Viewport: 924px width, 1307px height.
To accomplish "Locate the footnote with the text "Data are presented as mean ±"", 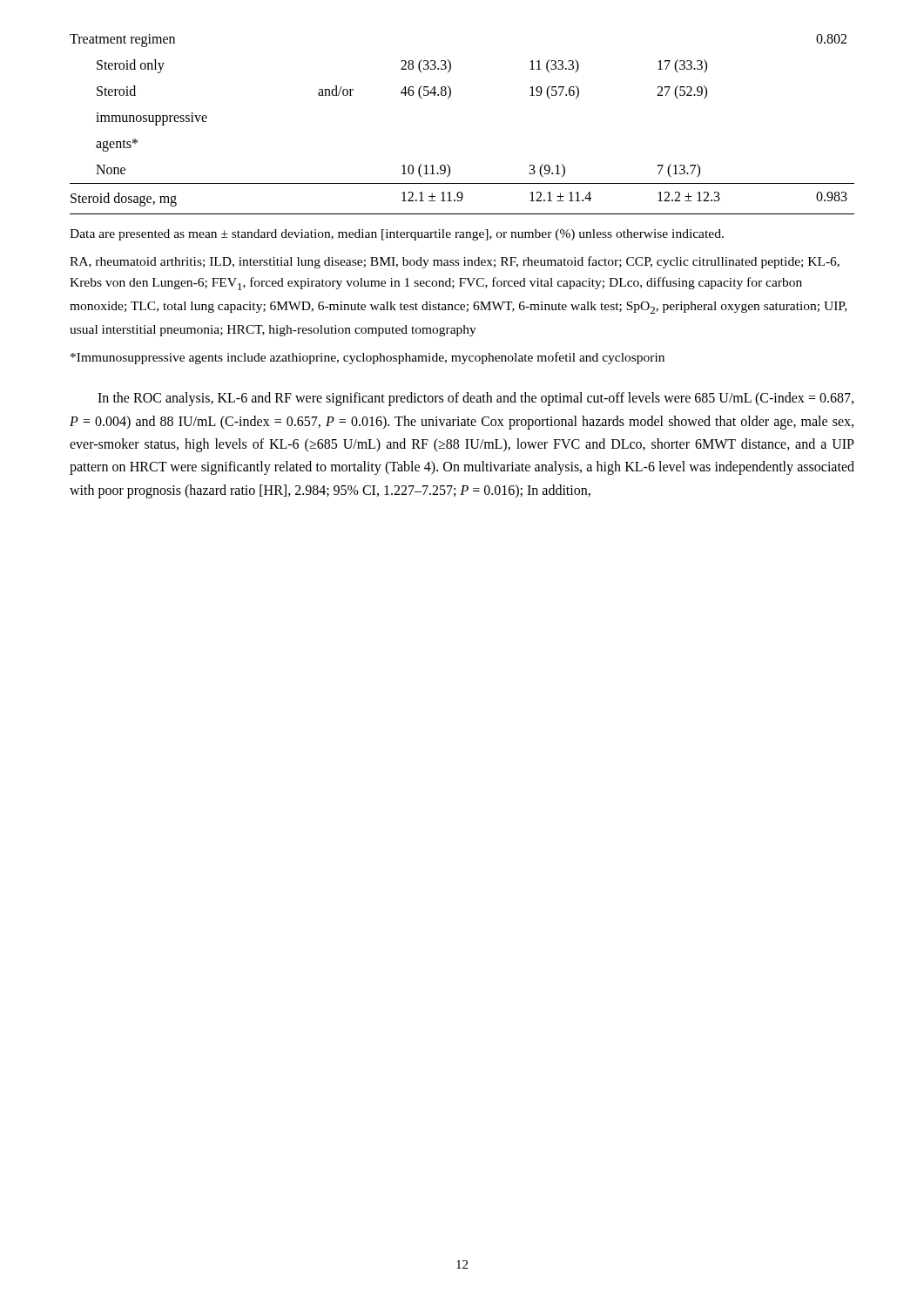I will click(x=462, y=296).
